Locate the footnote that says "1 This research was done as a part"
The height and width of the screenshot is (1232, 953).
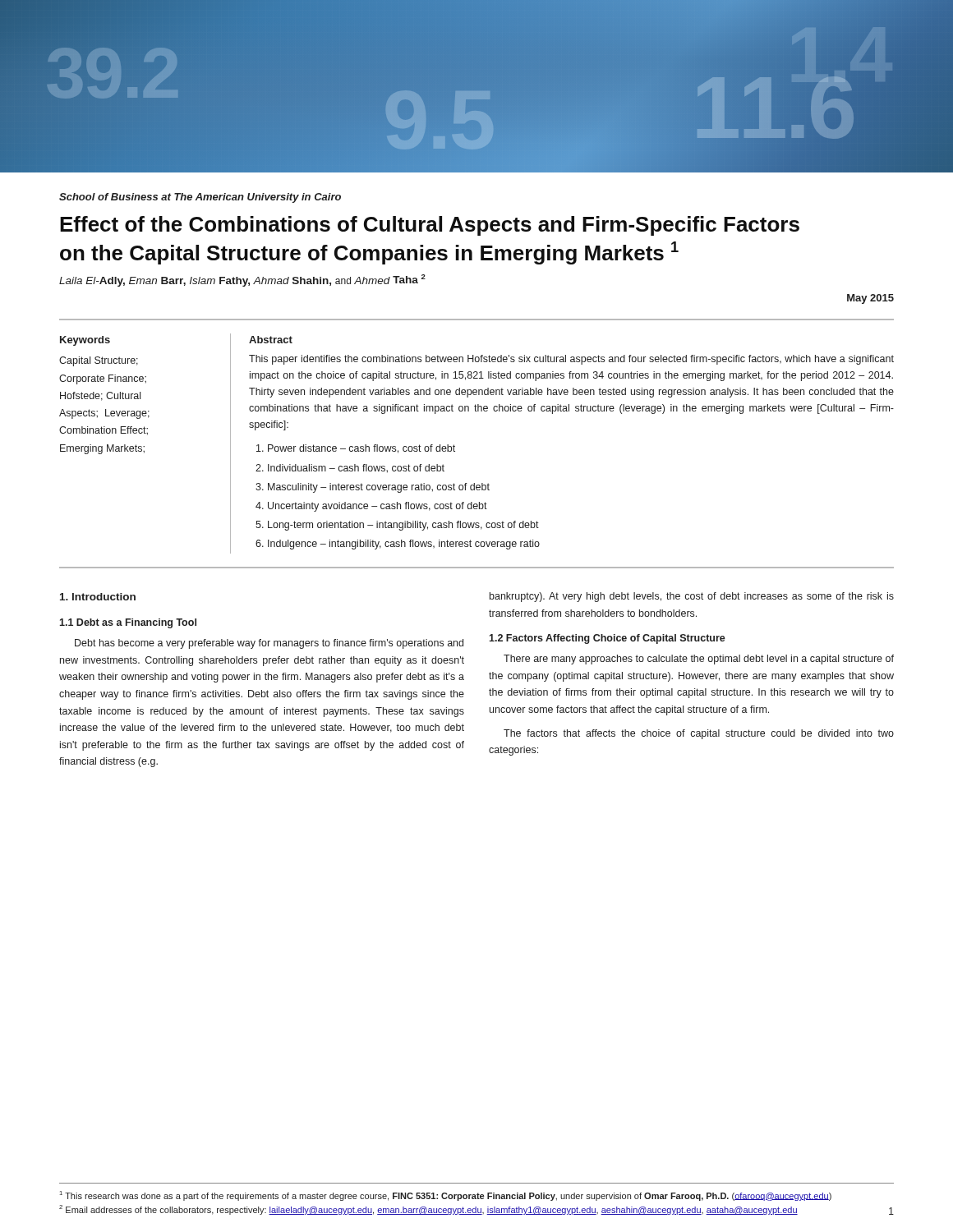pos(445,1202)
